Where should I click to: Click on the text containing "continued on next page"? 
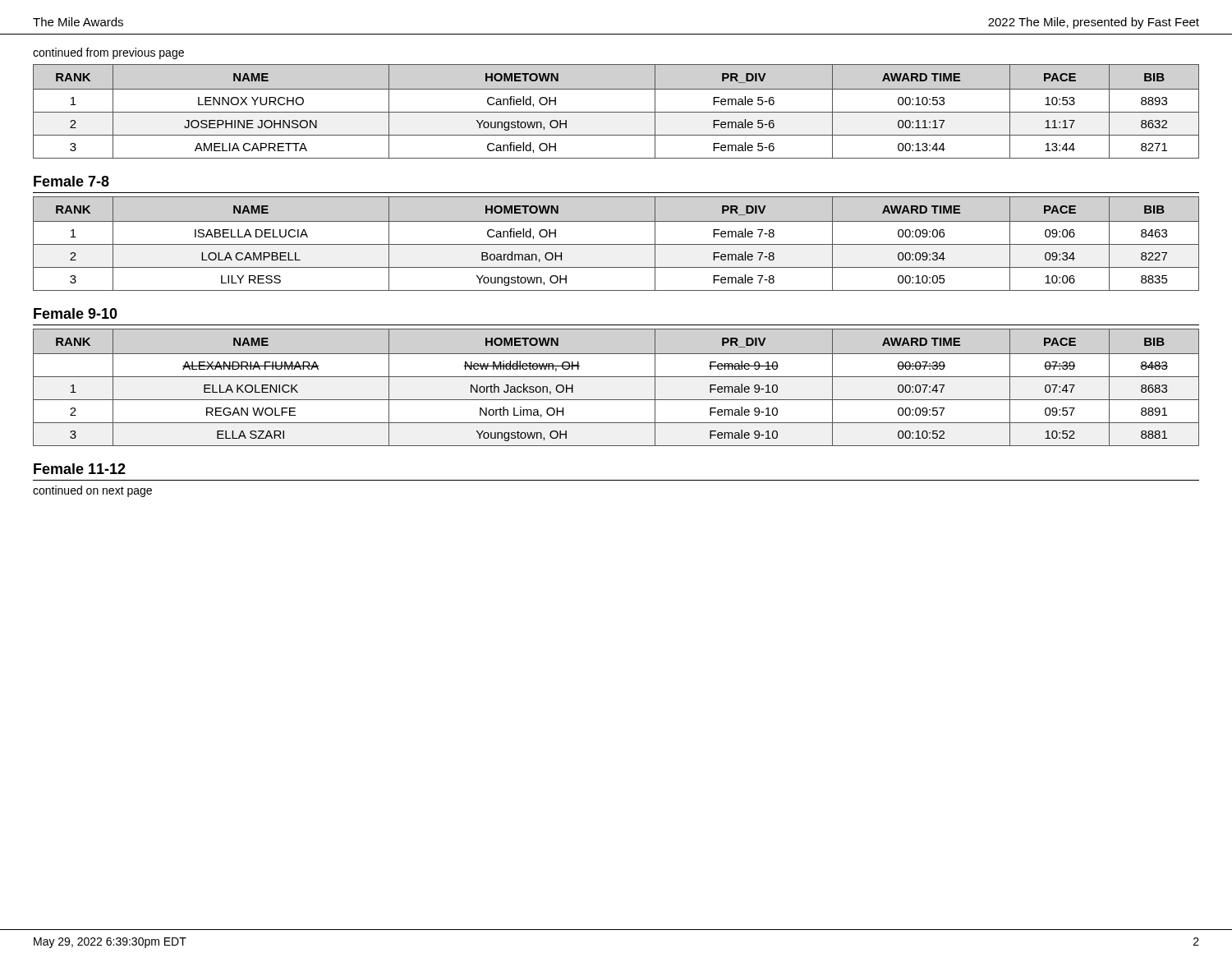coord(93,491)
